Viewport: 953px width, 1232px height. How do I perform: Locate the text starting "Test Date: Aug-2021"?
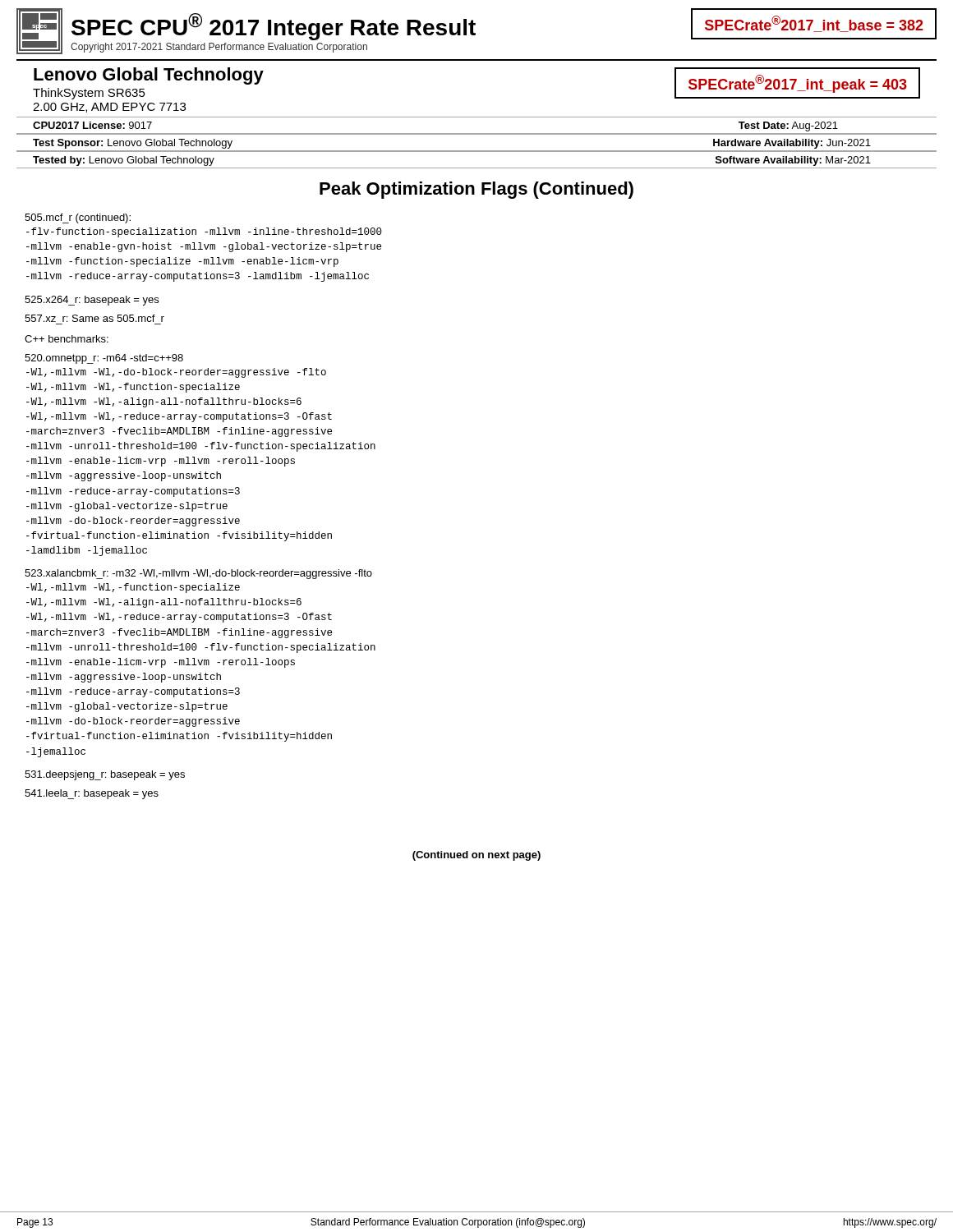click(x=788, y=125)
